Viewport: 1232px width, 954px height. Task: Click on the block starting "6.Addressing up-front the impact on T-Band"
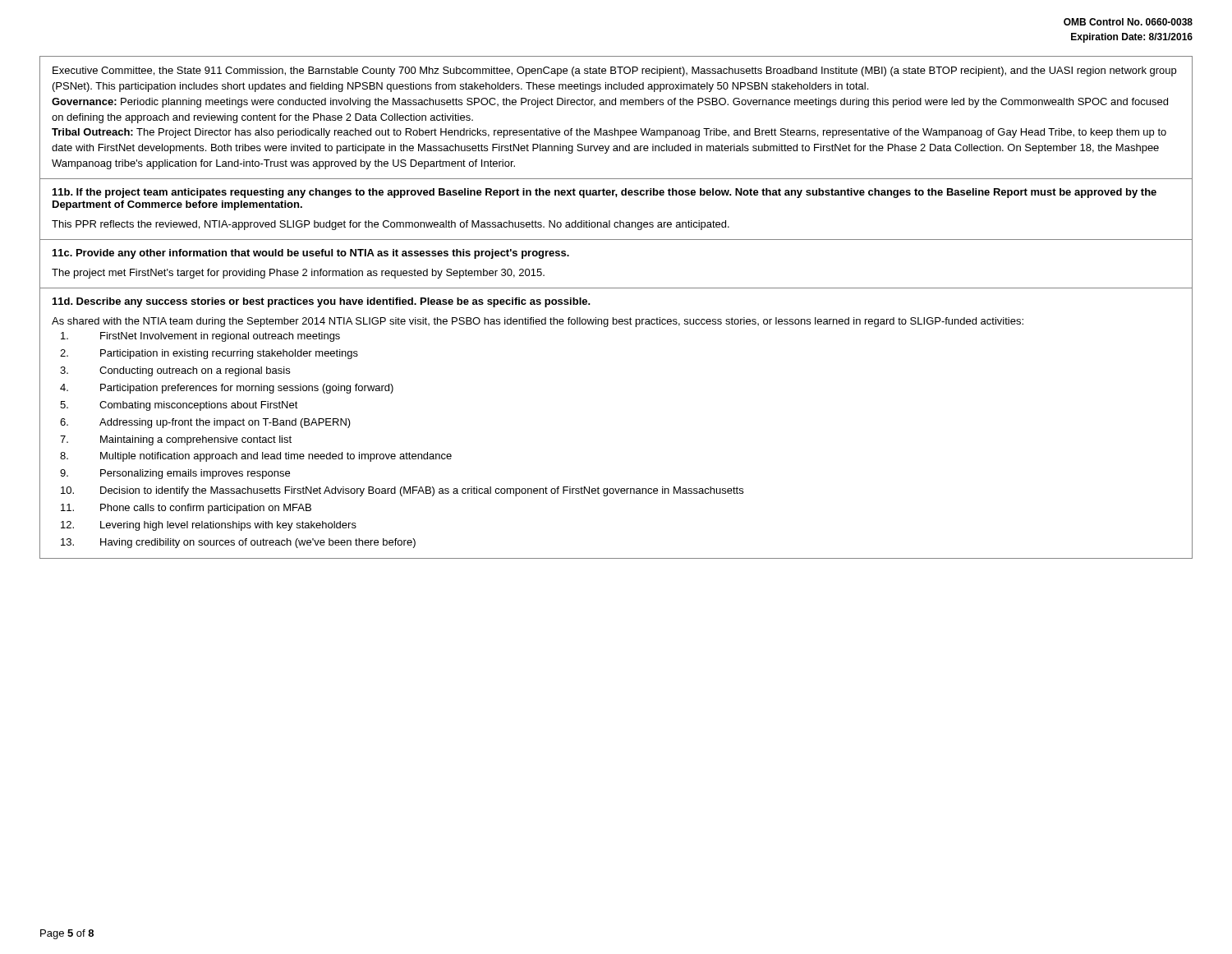pyautogui.click(x=205, y=423)
